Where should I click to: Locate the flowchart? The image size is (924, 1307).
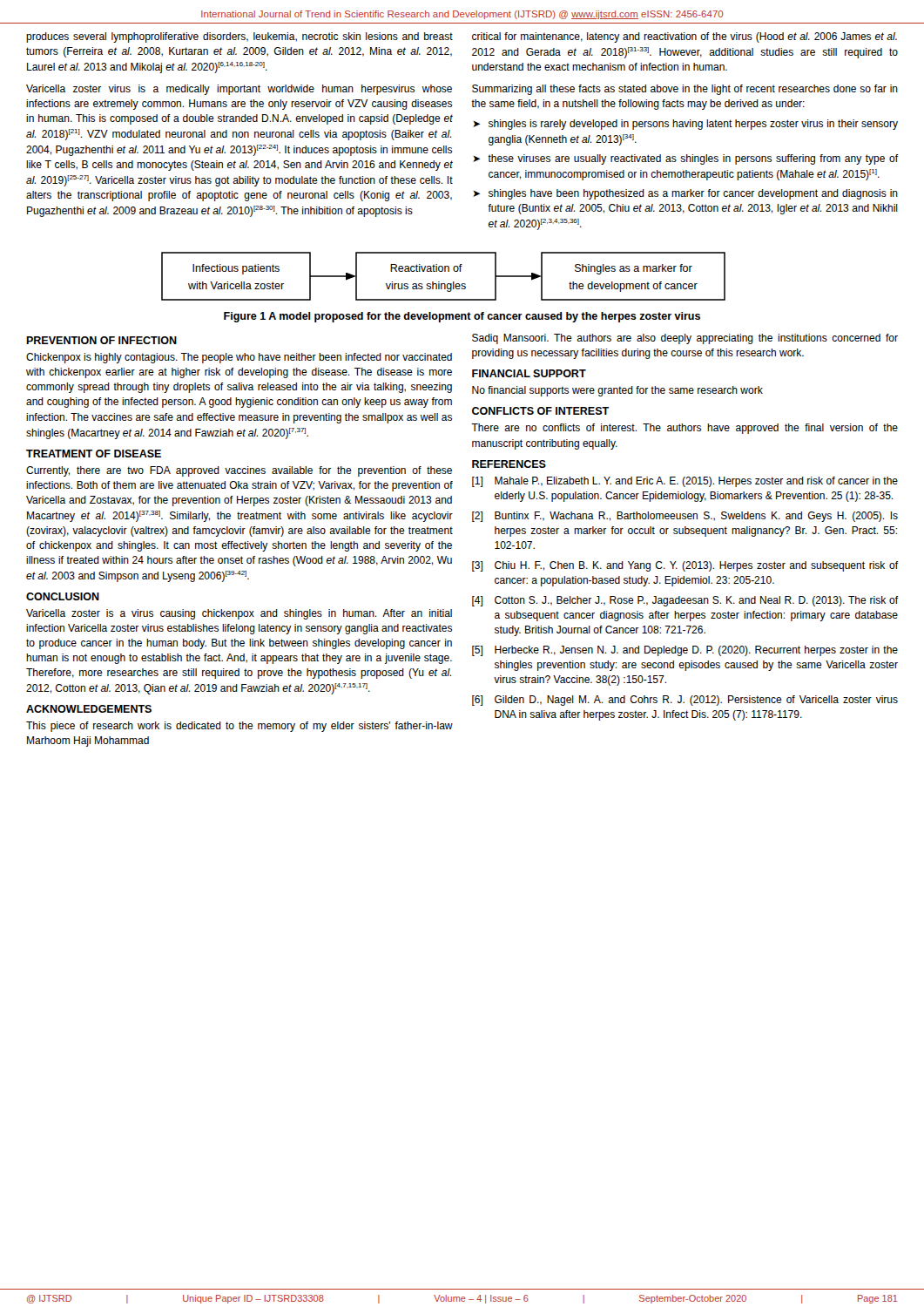coord(462,276)
